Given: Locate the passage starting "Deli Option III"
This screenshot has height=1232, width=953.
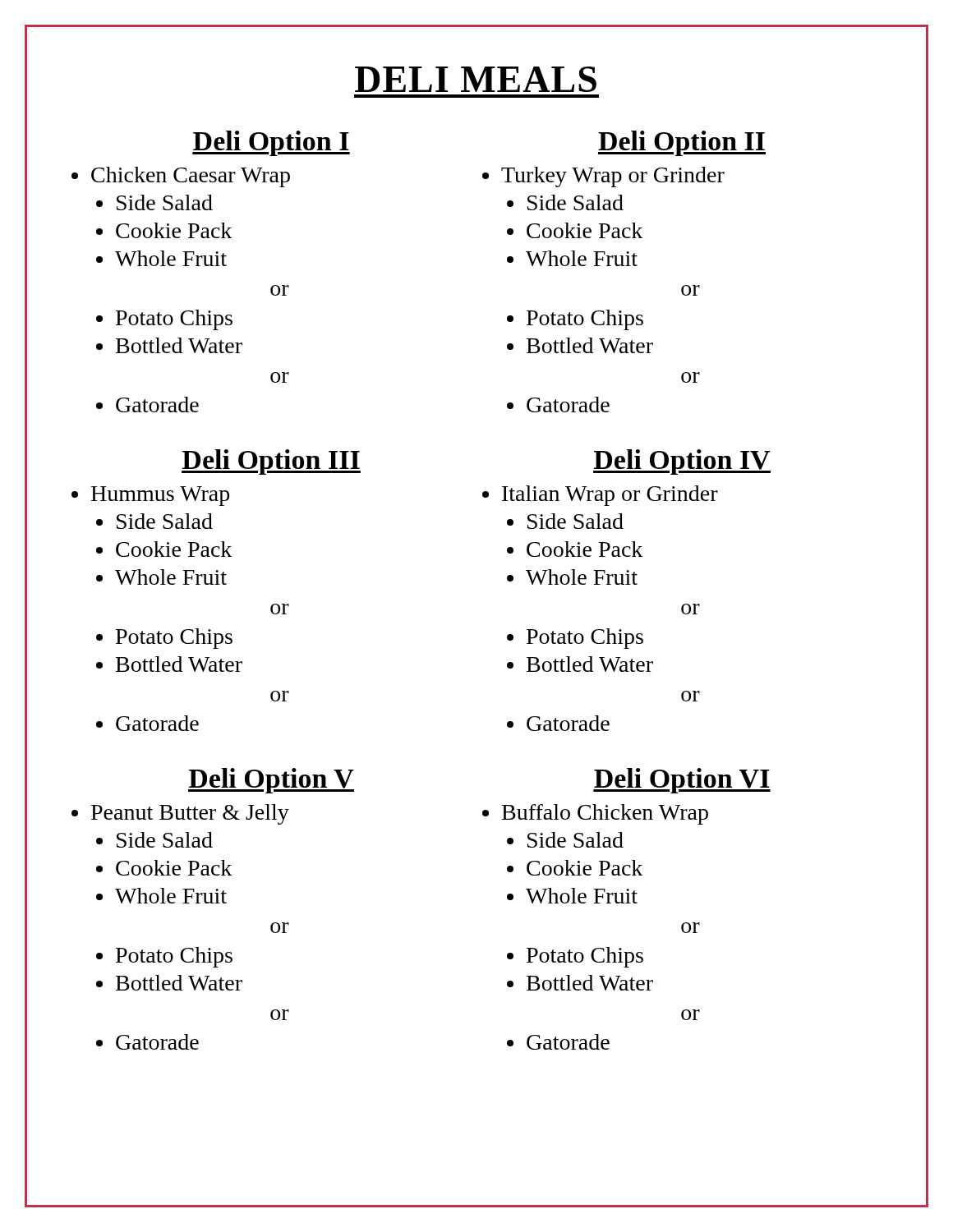Looking at the screenshot, I should [x=271, y=460].
